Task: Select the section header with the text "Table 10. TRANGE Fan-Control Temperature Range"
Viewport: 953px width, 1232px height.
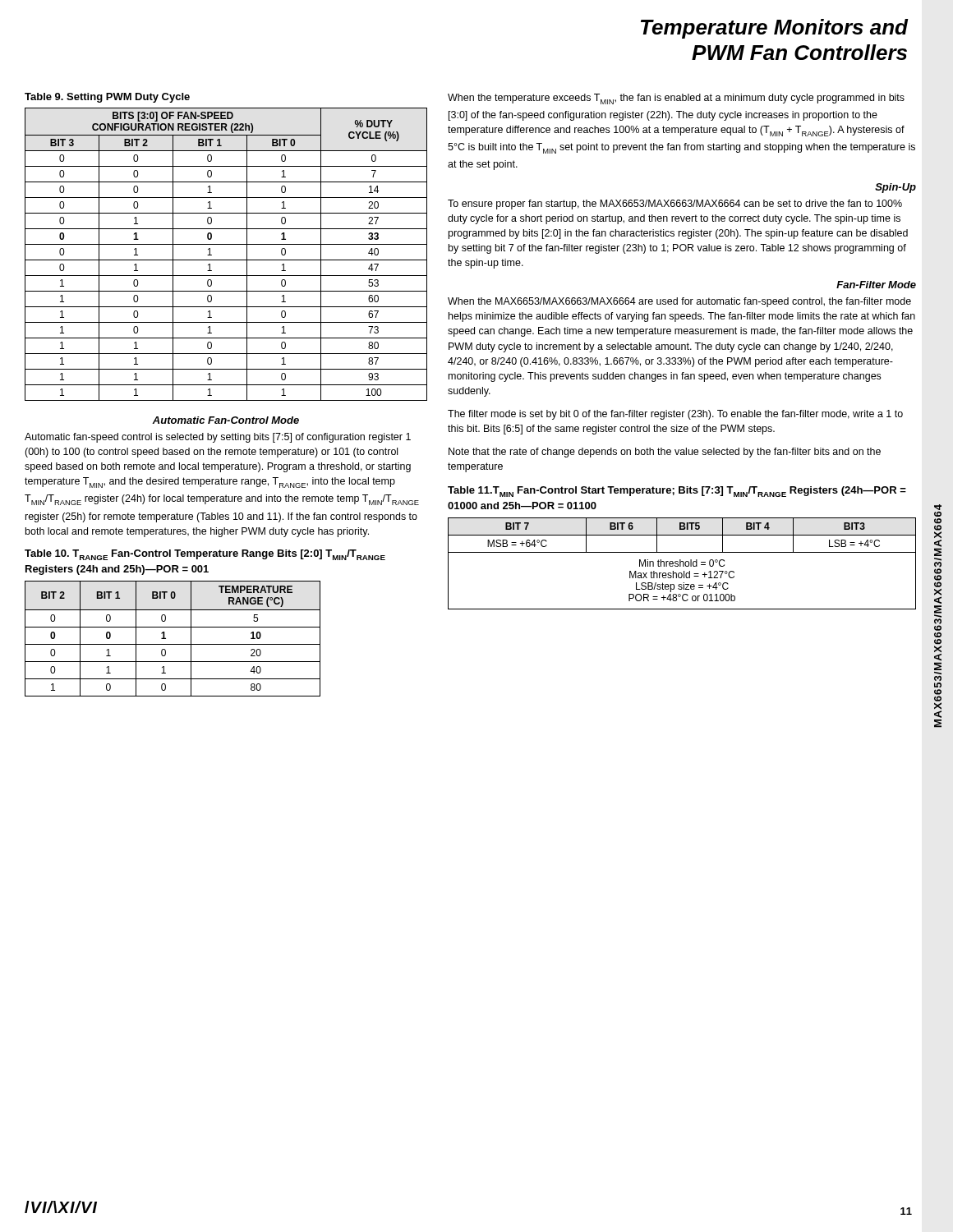Action: tap(205, 561)
